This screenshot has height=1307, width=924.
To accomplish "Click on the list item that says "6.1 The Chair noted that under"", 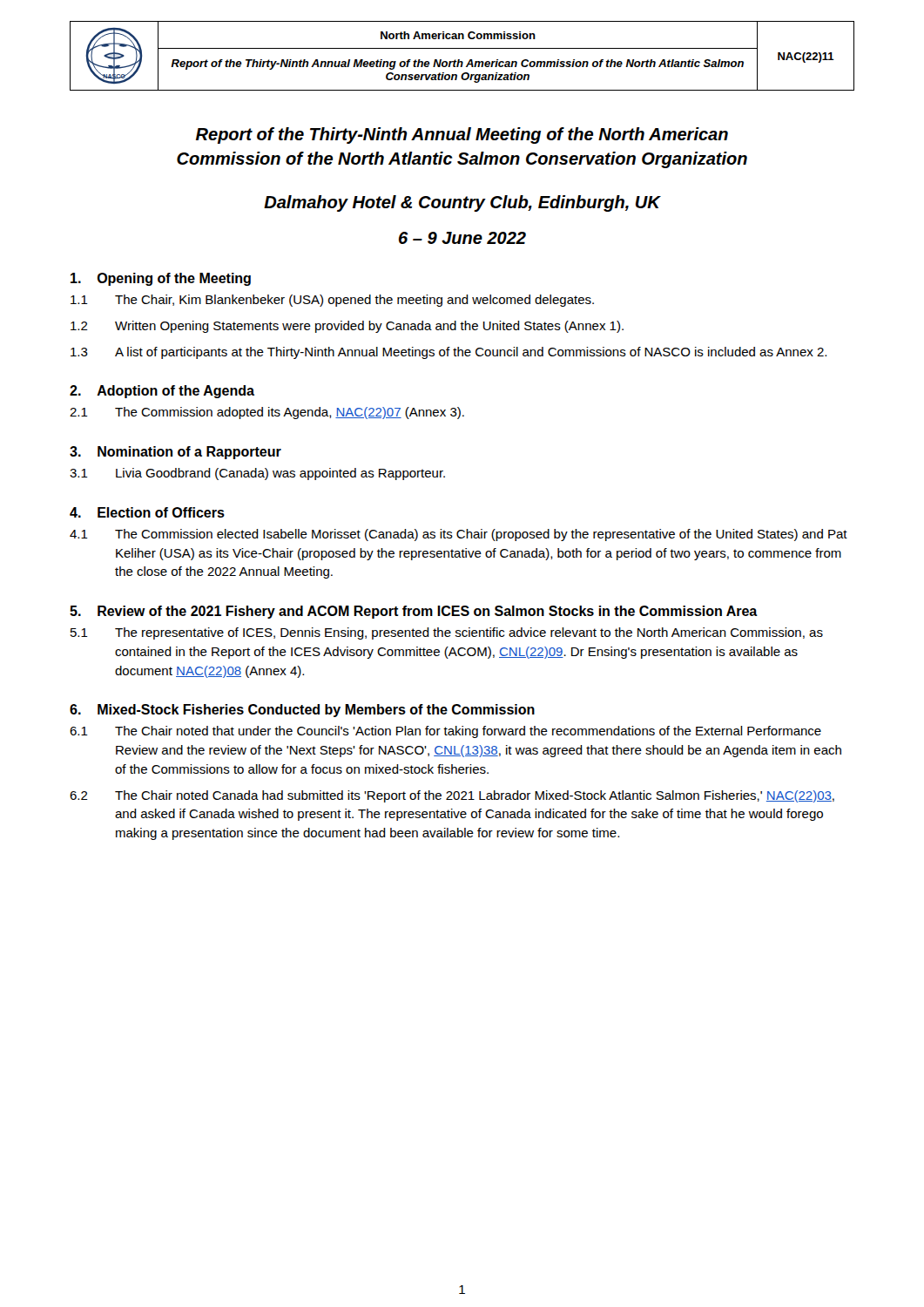I will pos(462,750).
